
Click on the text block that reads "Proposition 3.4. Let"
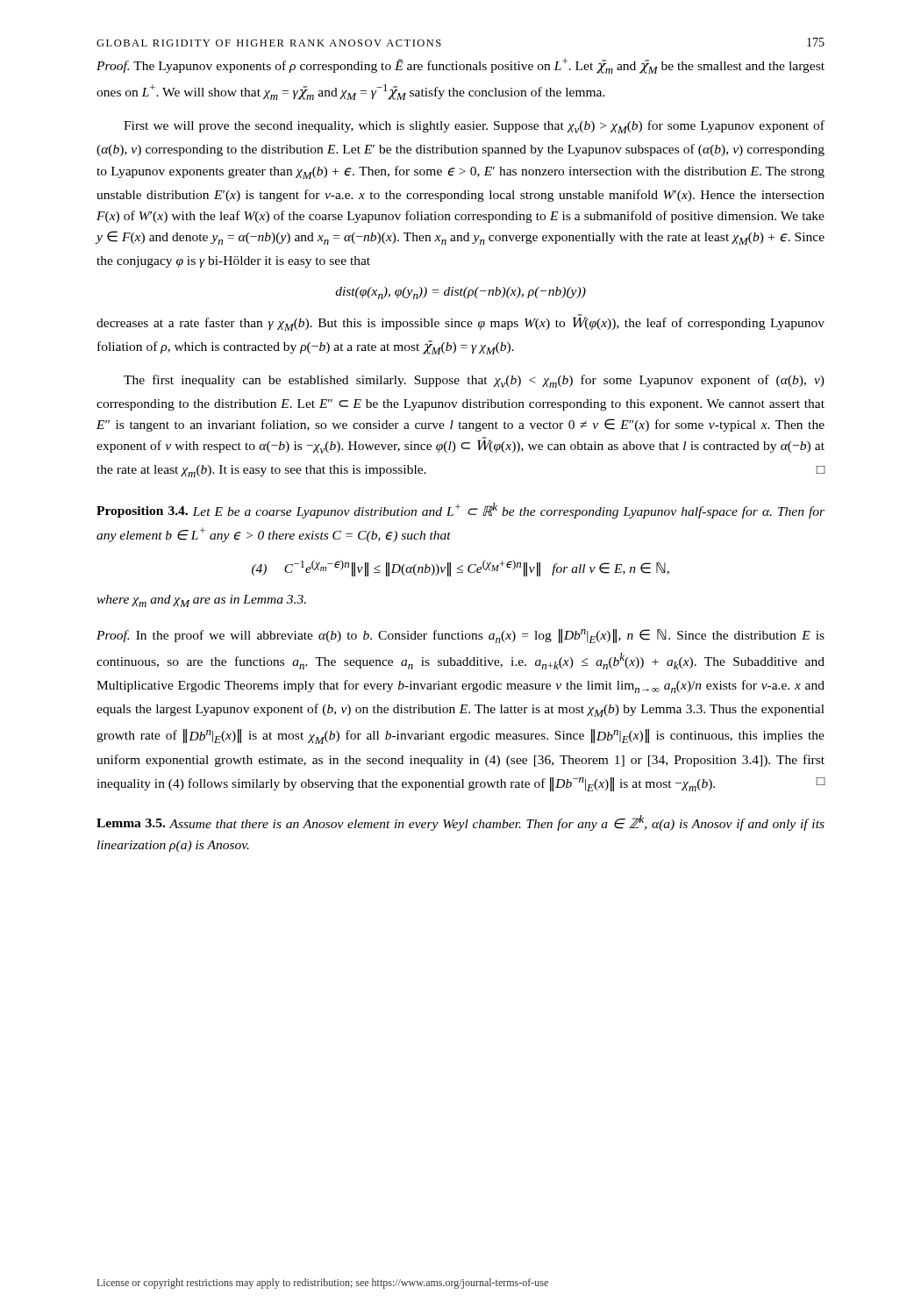pos(460,522)
